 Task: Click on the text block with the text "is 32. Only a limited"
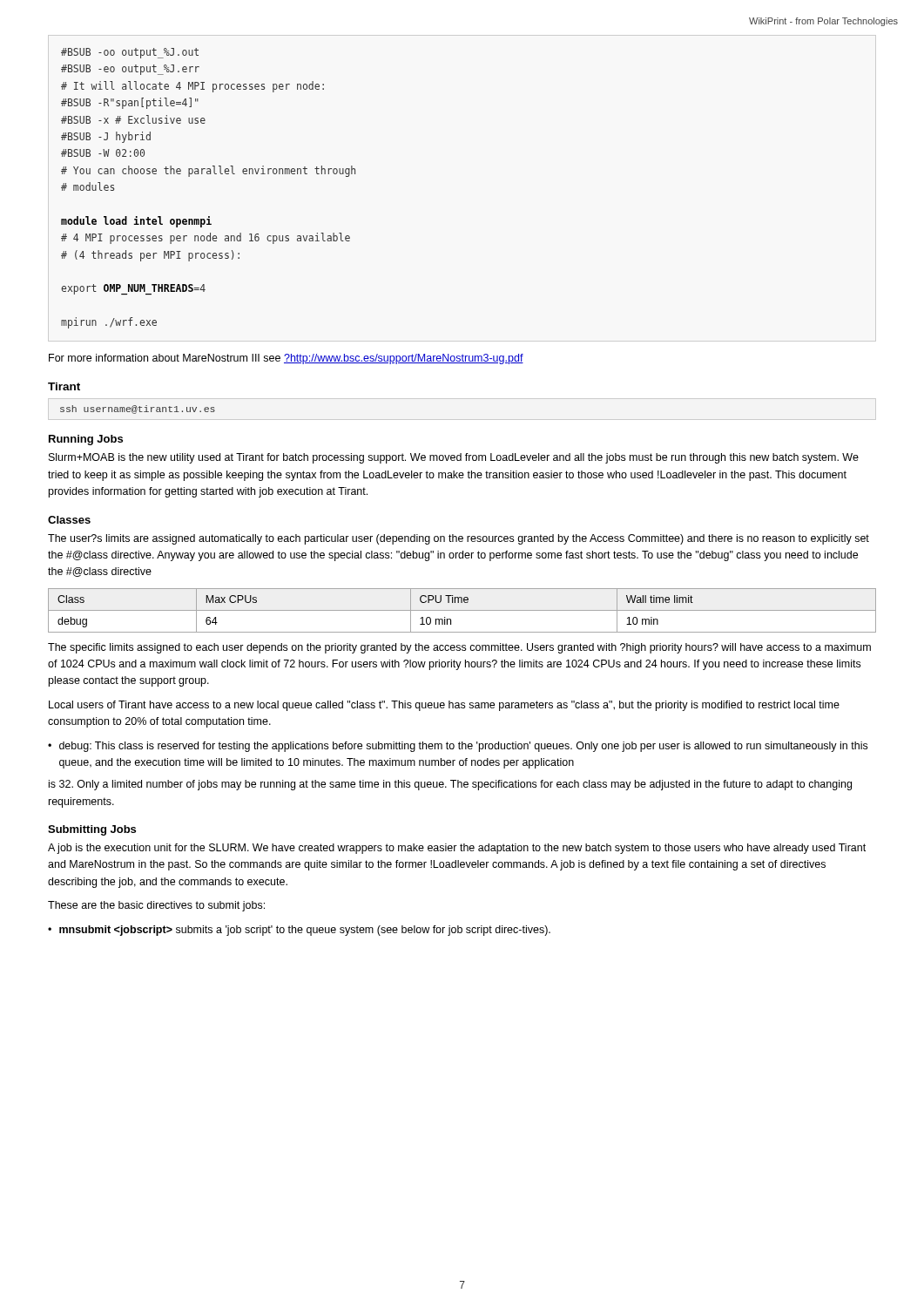tap(450, 793)
